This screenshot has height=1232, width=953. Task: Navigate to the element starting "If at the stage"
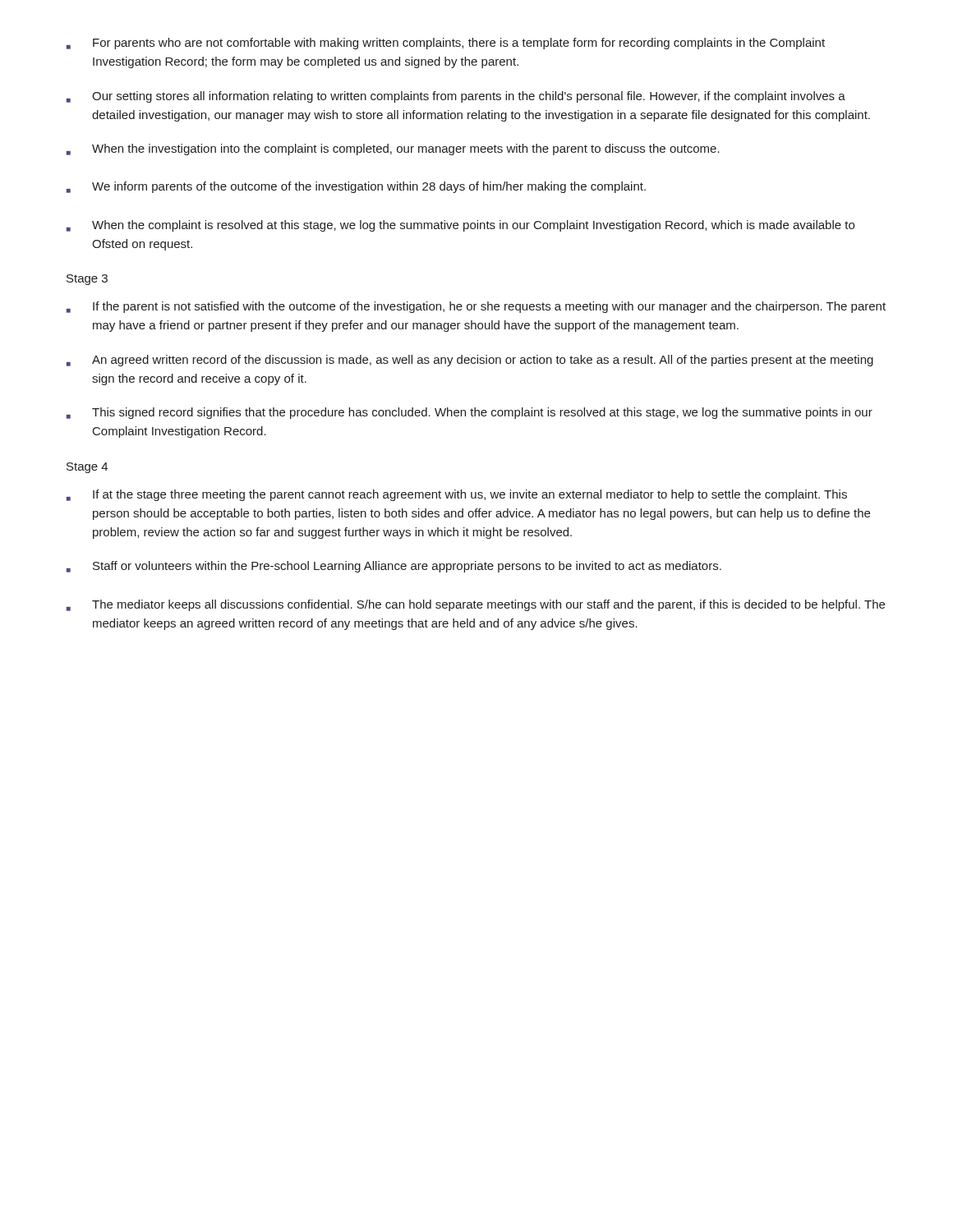point(476,513)
